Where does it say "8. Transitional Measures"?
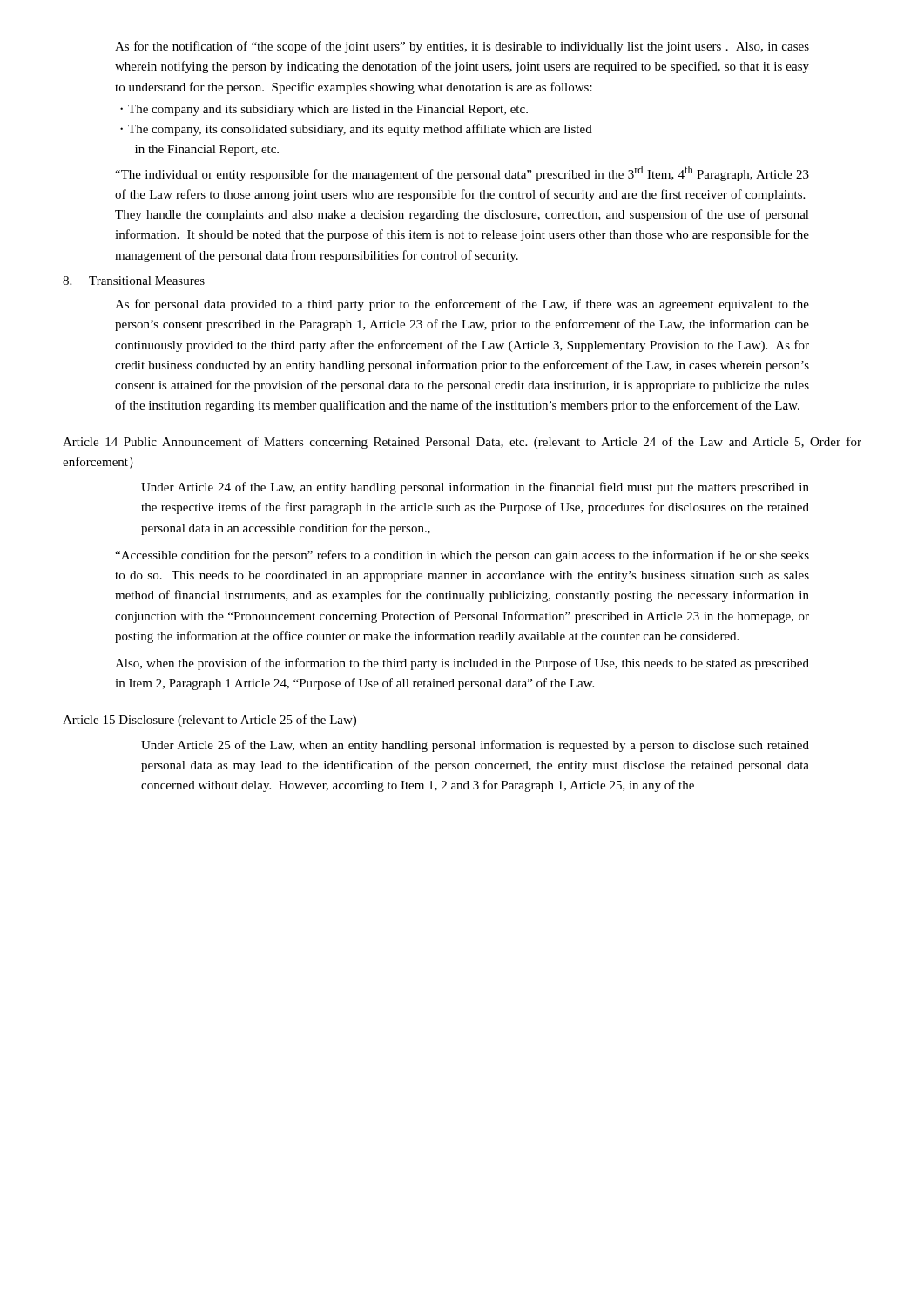 134,281
